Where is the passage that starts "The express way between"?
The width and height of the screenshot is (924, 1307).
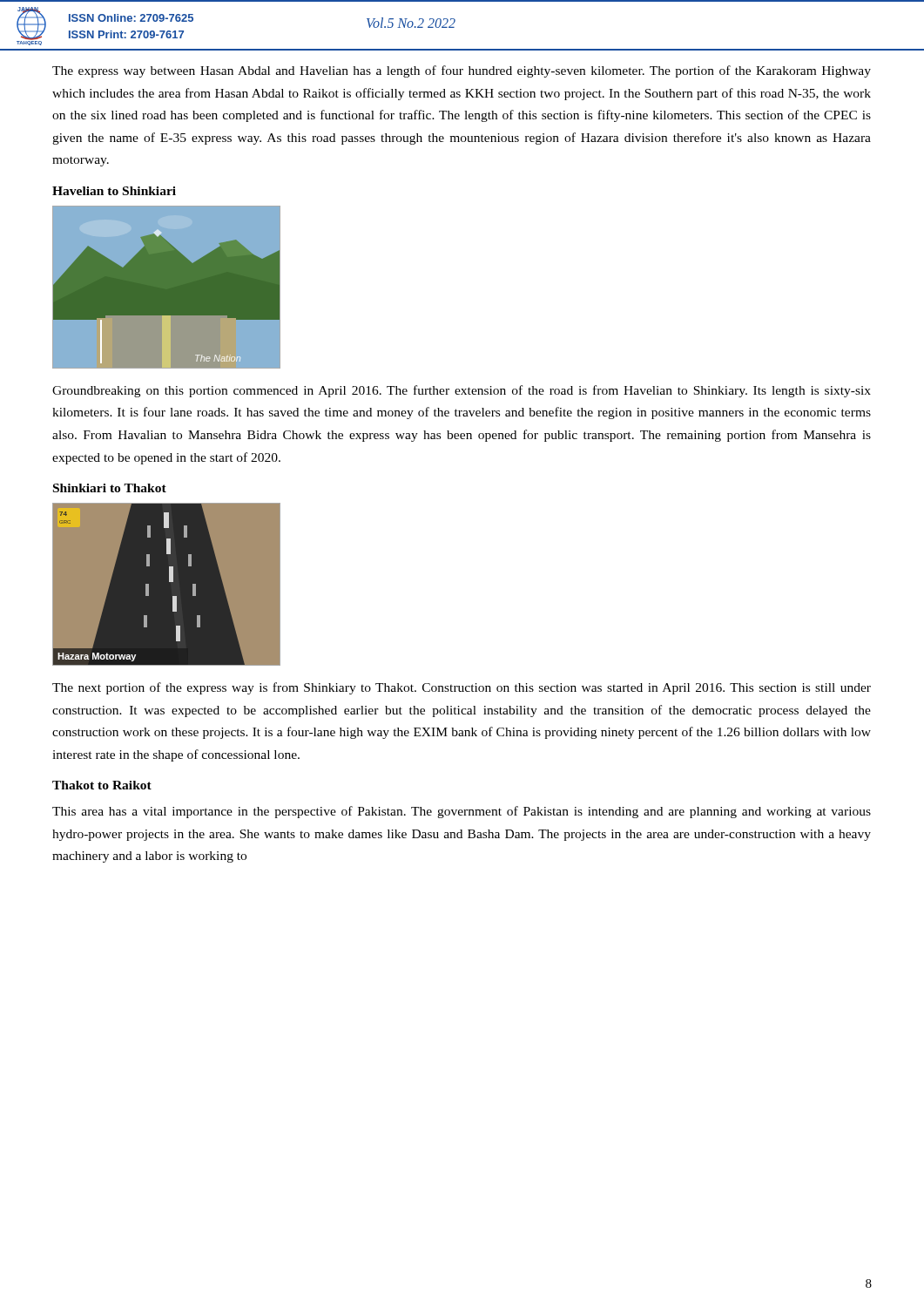point(462,115)
